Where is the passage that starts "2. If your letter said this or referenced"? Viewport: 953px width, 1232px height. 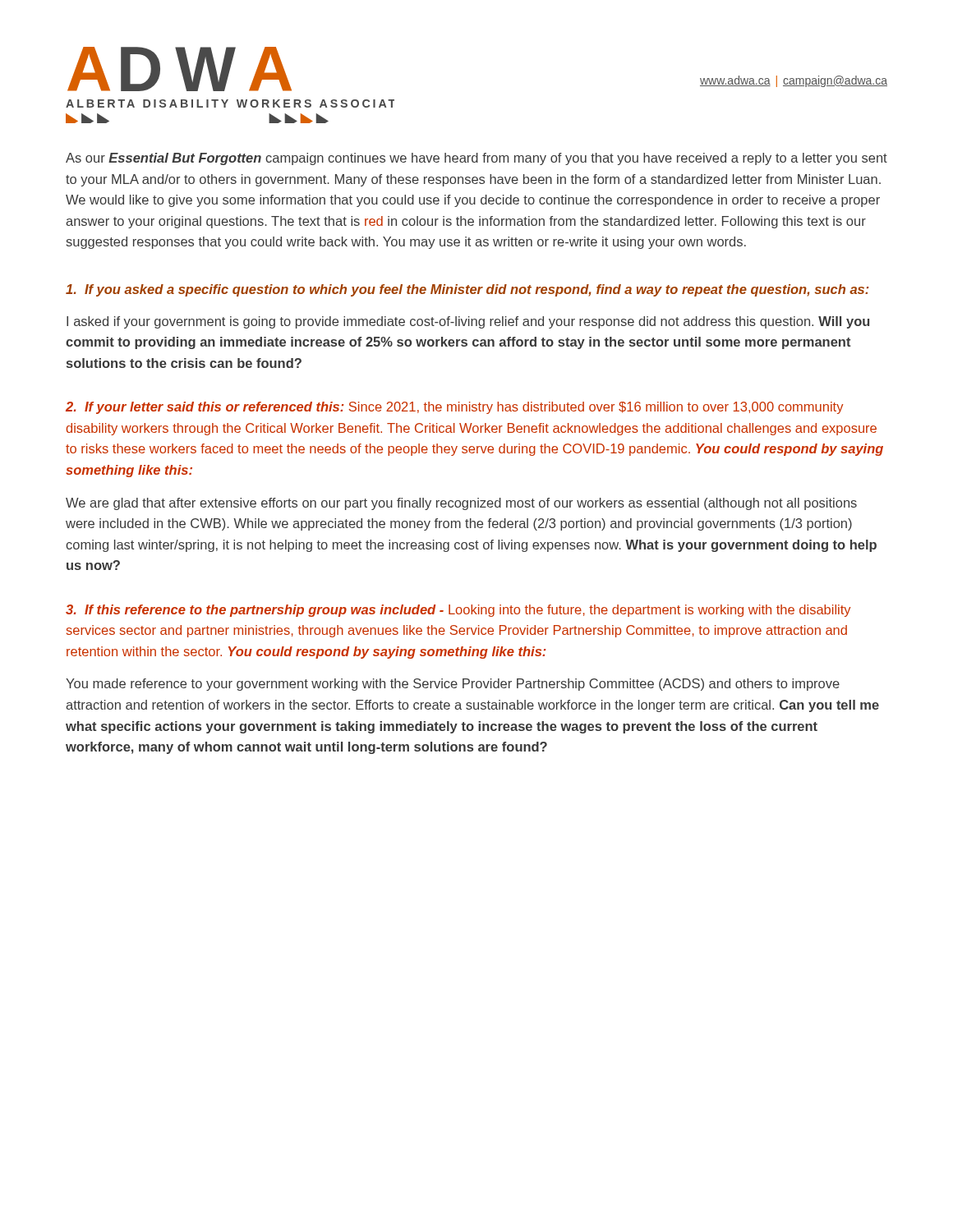[x=475, y=438]
